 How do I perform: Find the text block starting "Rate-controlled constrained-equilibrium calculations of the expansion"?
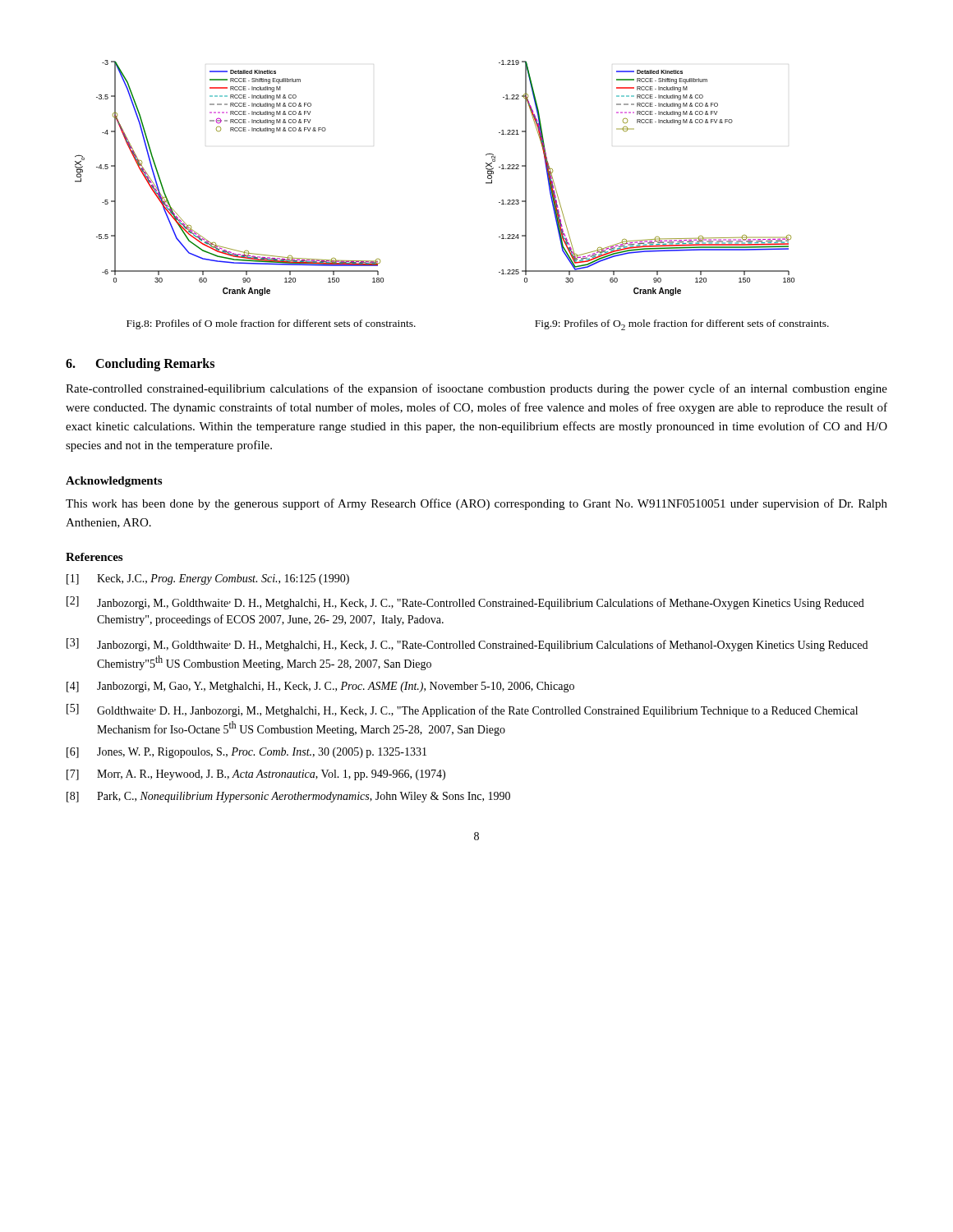coord(476,417)
